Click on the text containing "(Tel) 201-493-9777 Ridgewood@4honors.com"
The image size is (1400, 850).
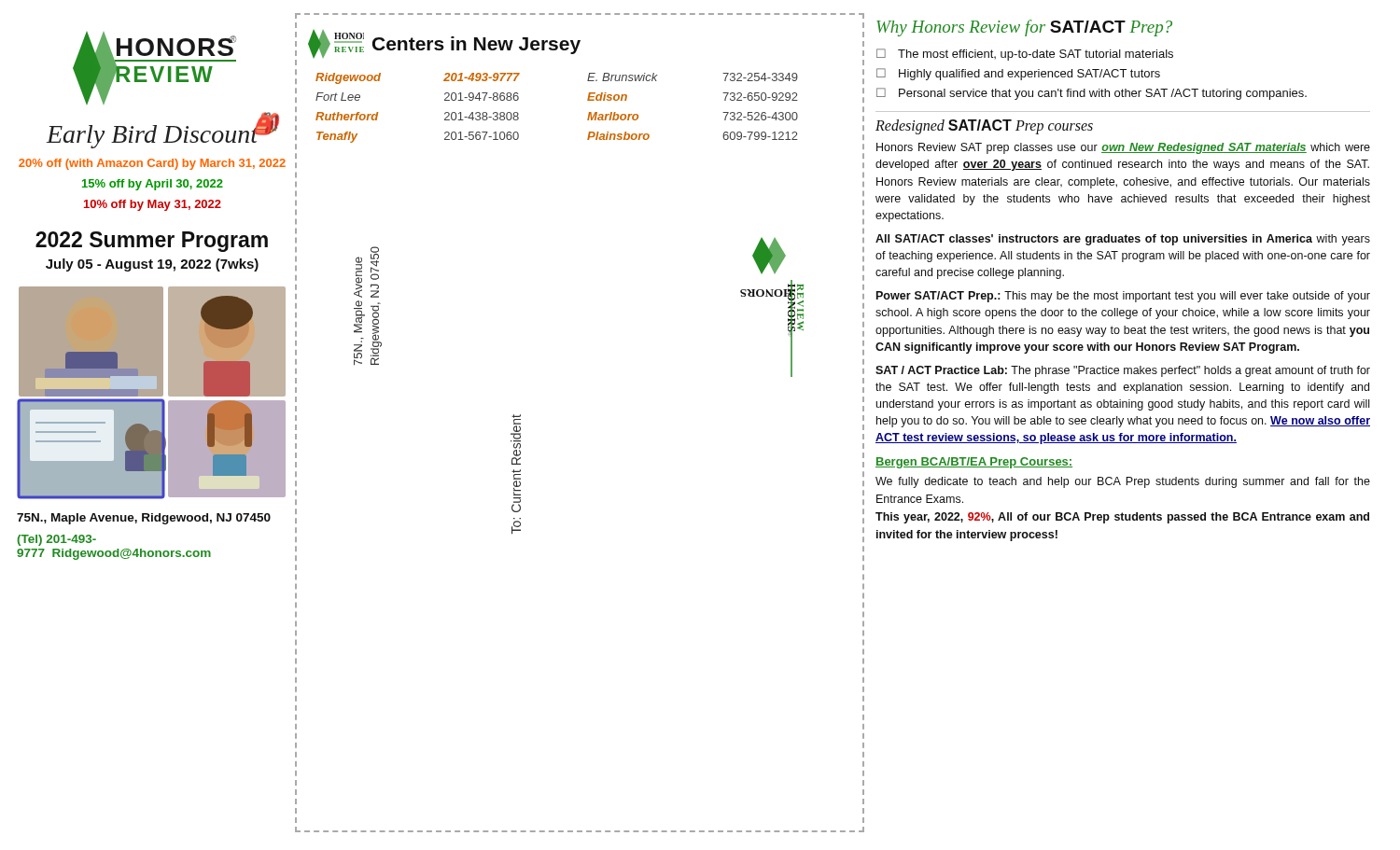point(114,546)
